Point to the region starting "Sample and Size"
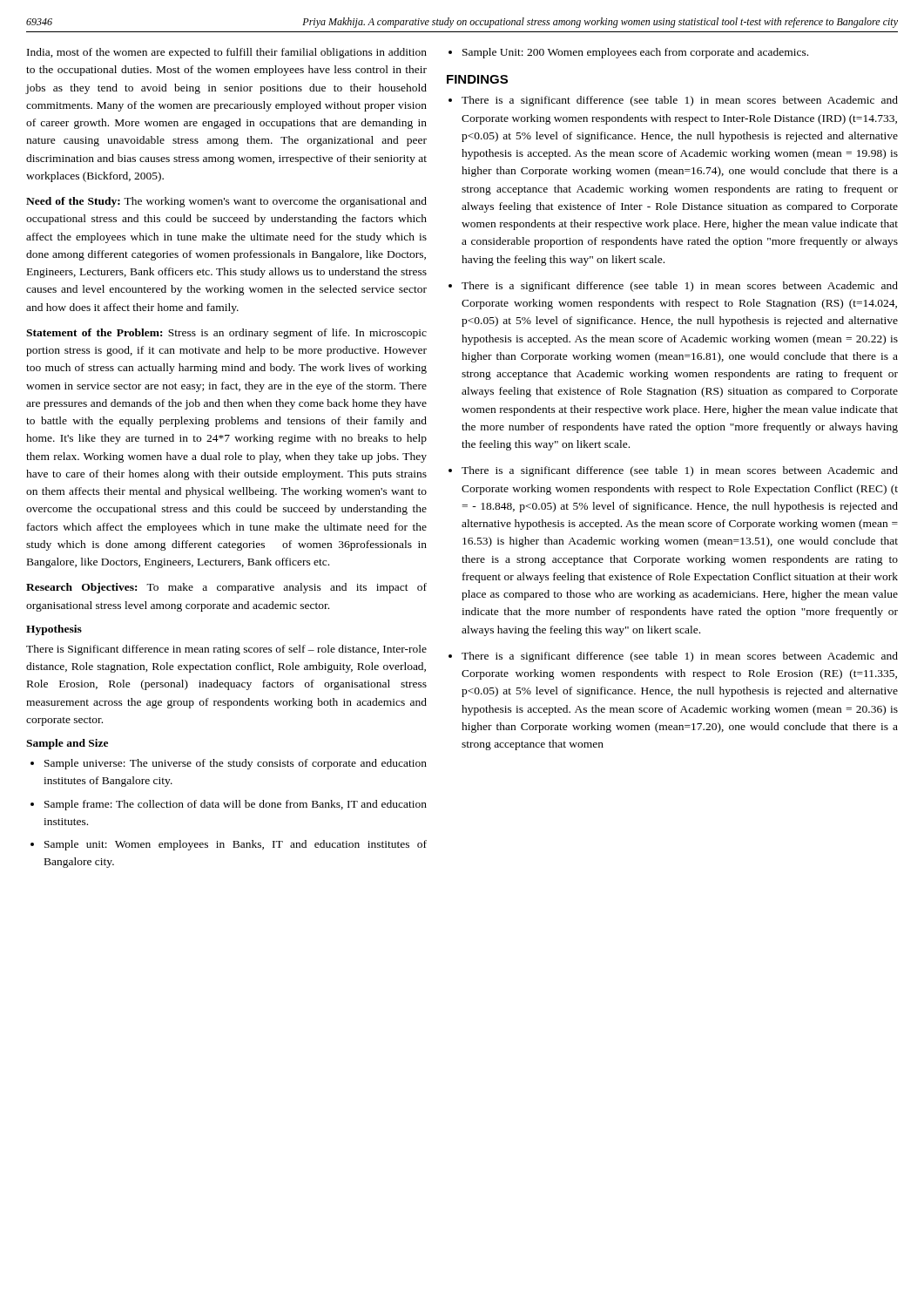 point(67,743)
